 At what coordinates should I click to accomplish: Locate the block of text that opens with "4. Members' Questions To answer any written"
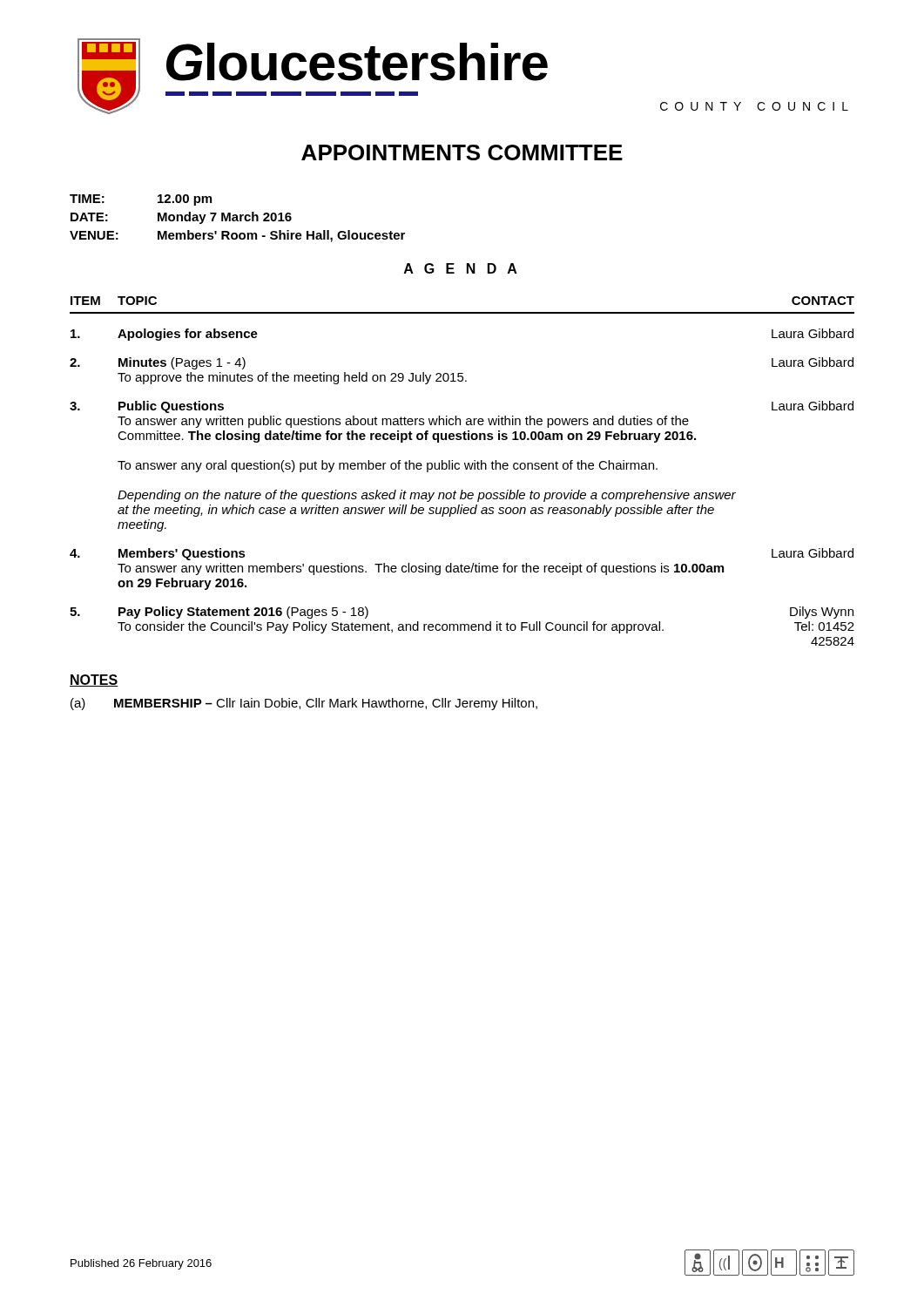(462, 568)
